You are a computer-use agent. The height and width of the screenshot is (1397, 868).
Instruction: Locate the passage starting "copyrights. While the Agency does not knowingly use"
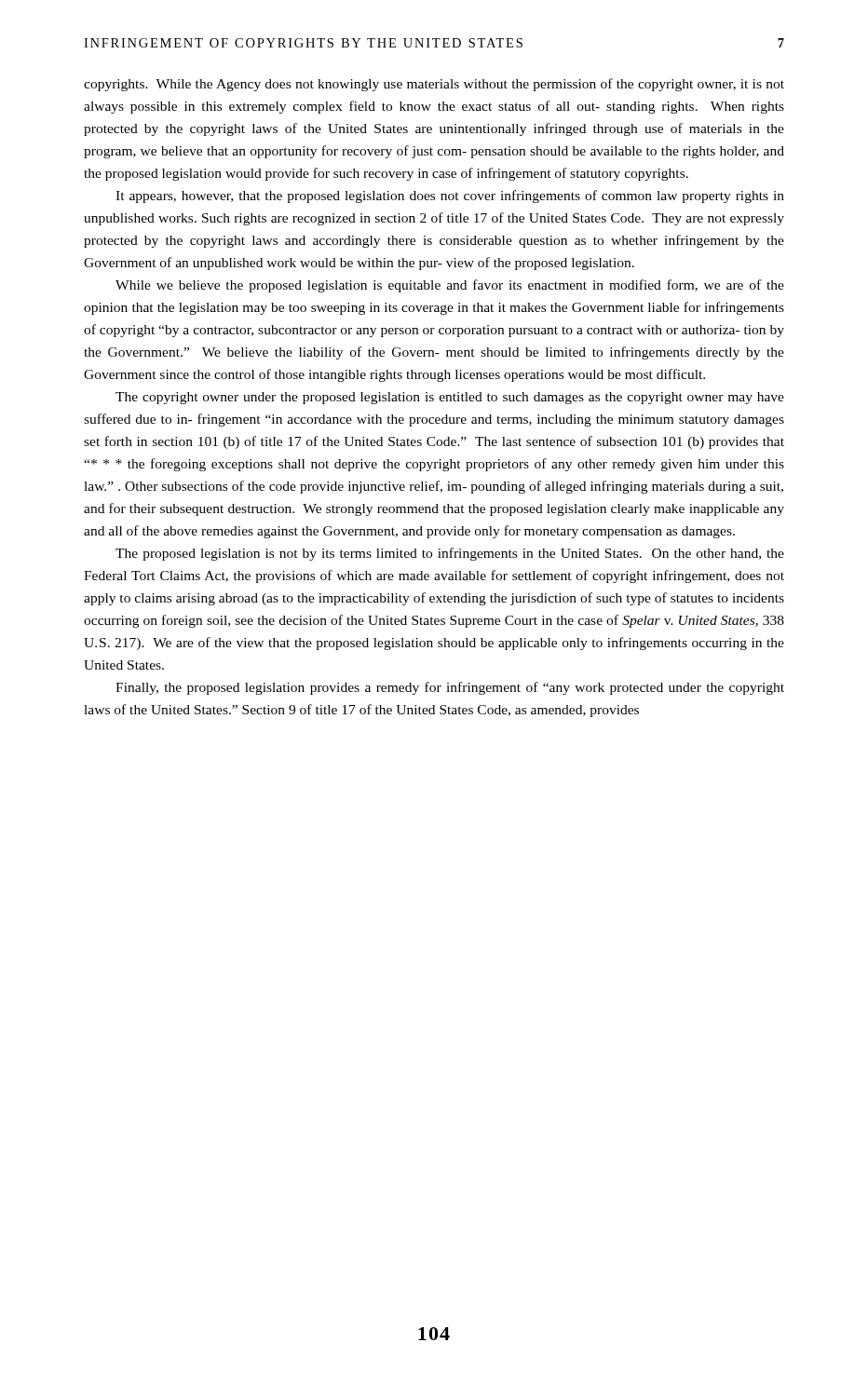[x=434, y=397]
